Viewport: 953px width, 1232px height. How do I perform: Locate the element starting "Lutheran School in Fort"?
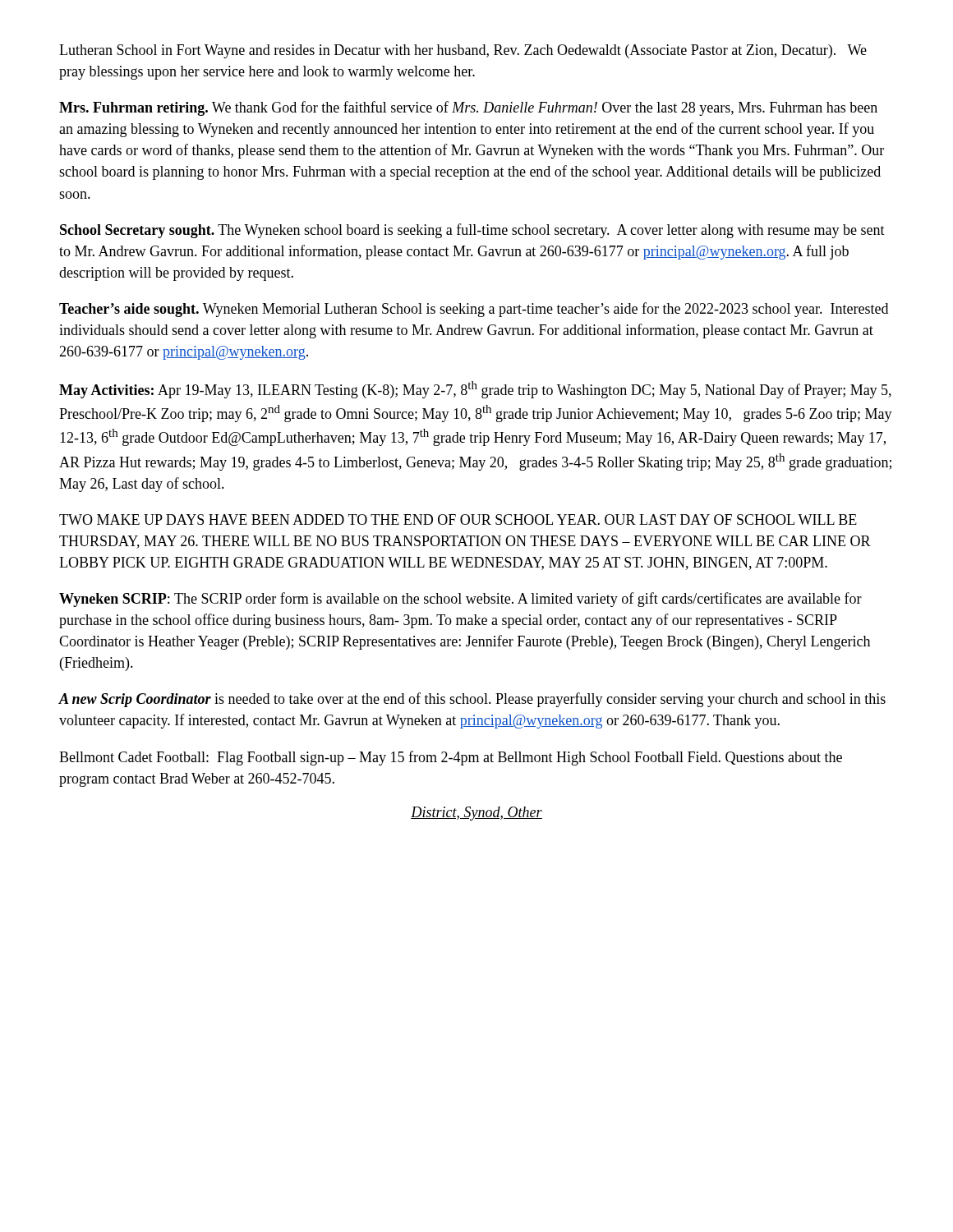pyautogui.click(x=463, y=61)
